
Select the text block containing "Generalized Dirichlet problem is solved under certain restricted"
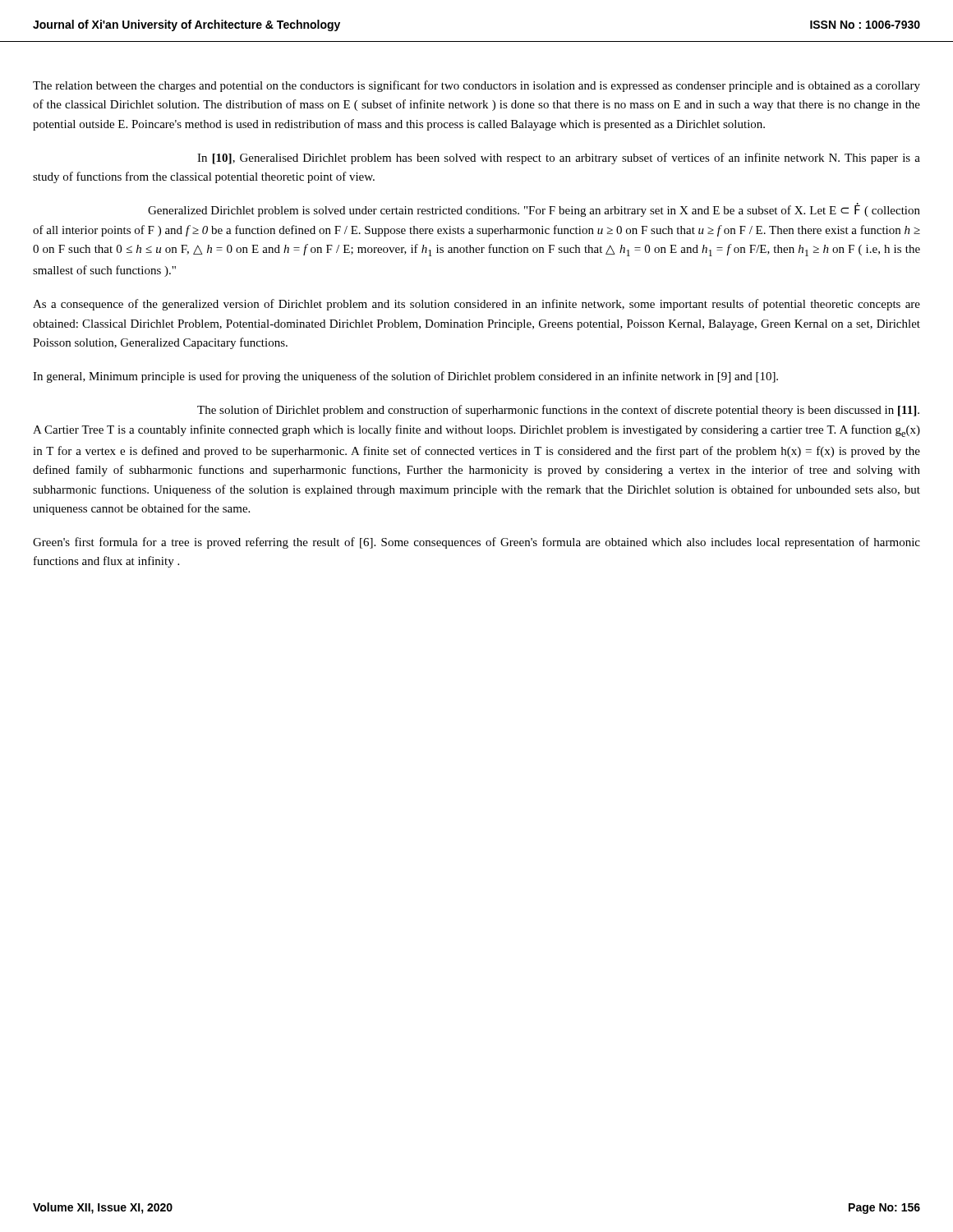[x=476, y=240]
